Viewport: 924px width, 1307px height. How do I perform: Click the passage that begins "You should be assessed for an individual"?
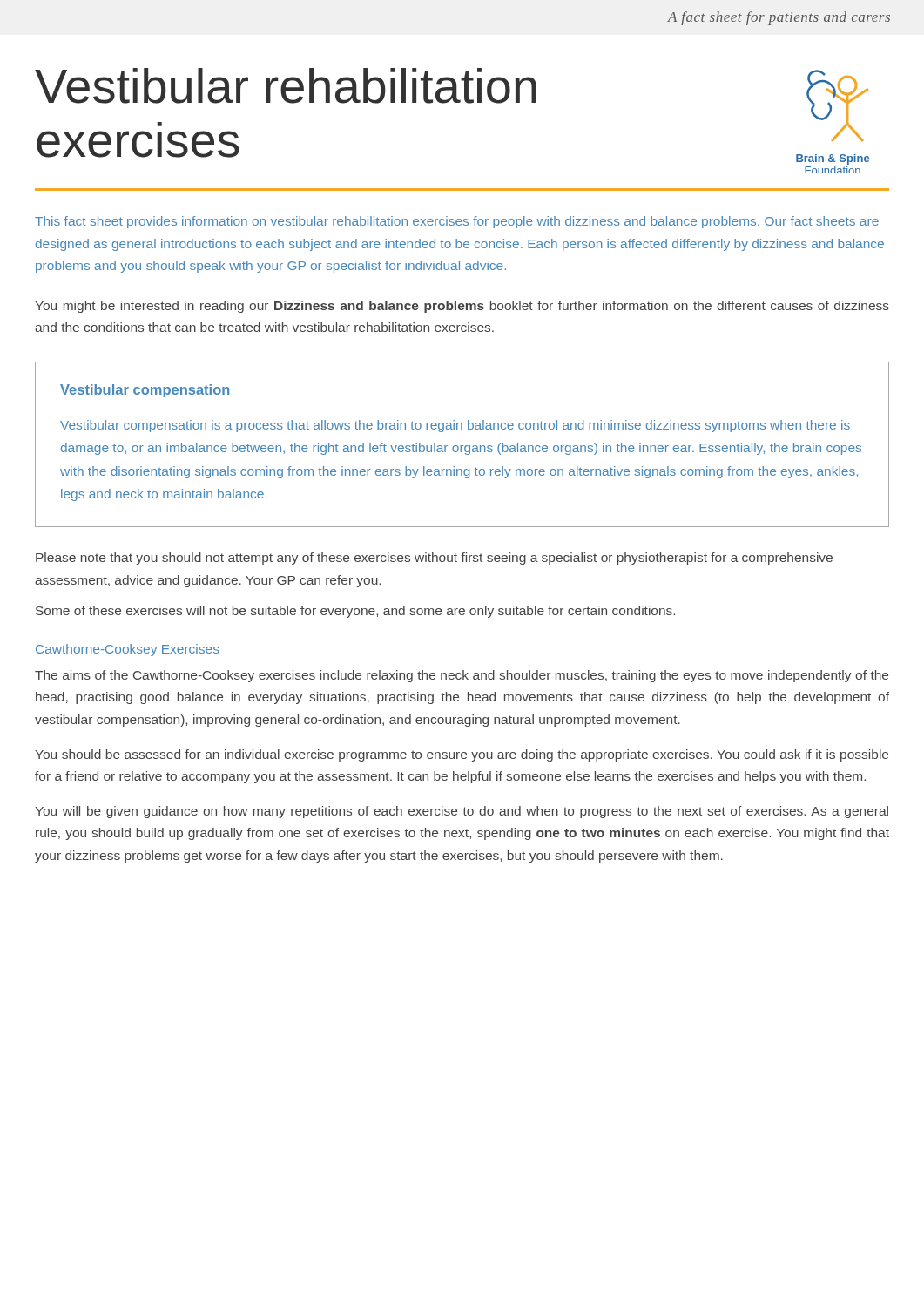[462, 765]
